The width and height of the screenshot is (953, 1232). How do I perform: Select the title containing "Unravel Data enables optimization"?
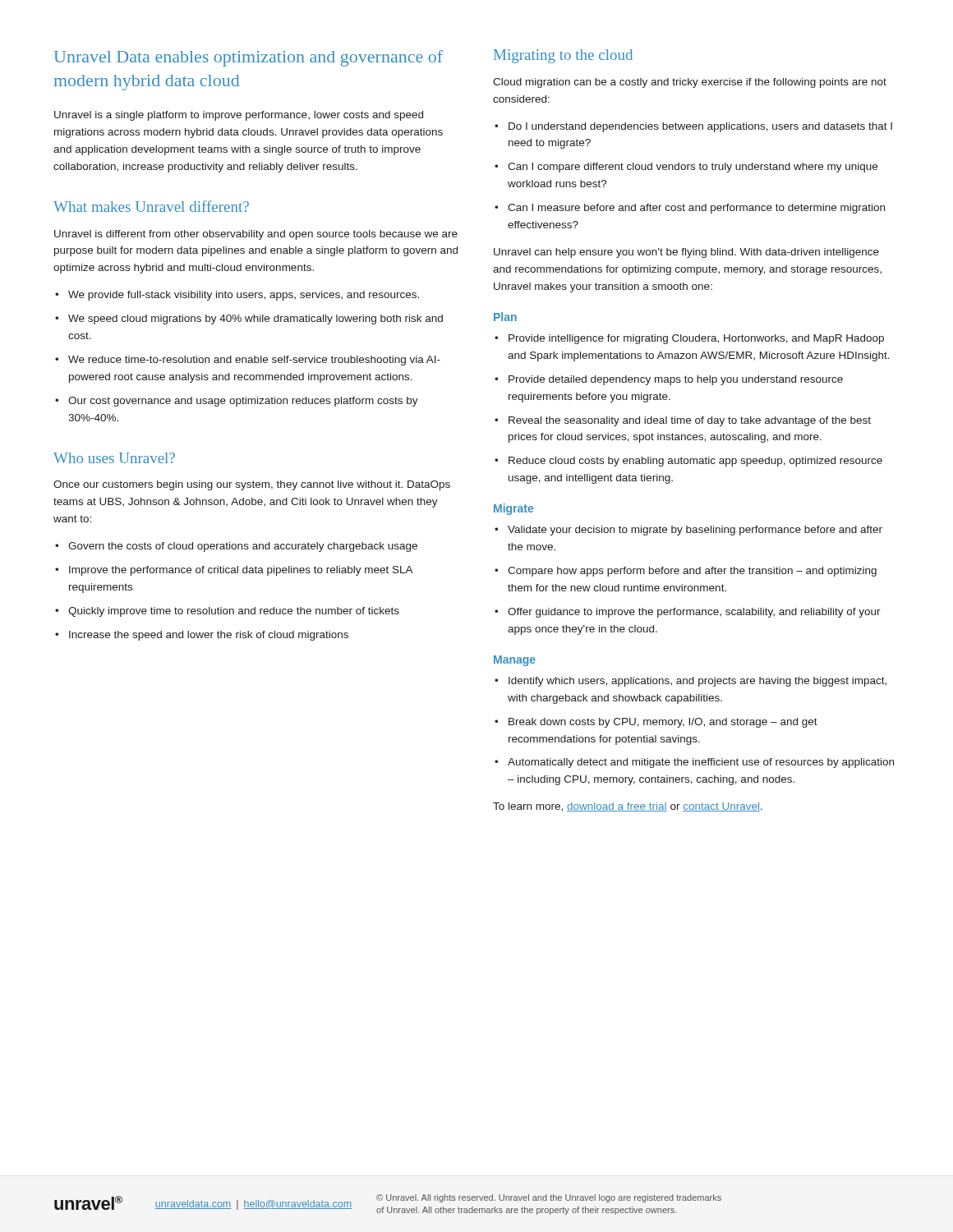[257, 69]
